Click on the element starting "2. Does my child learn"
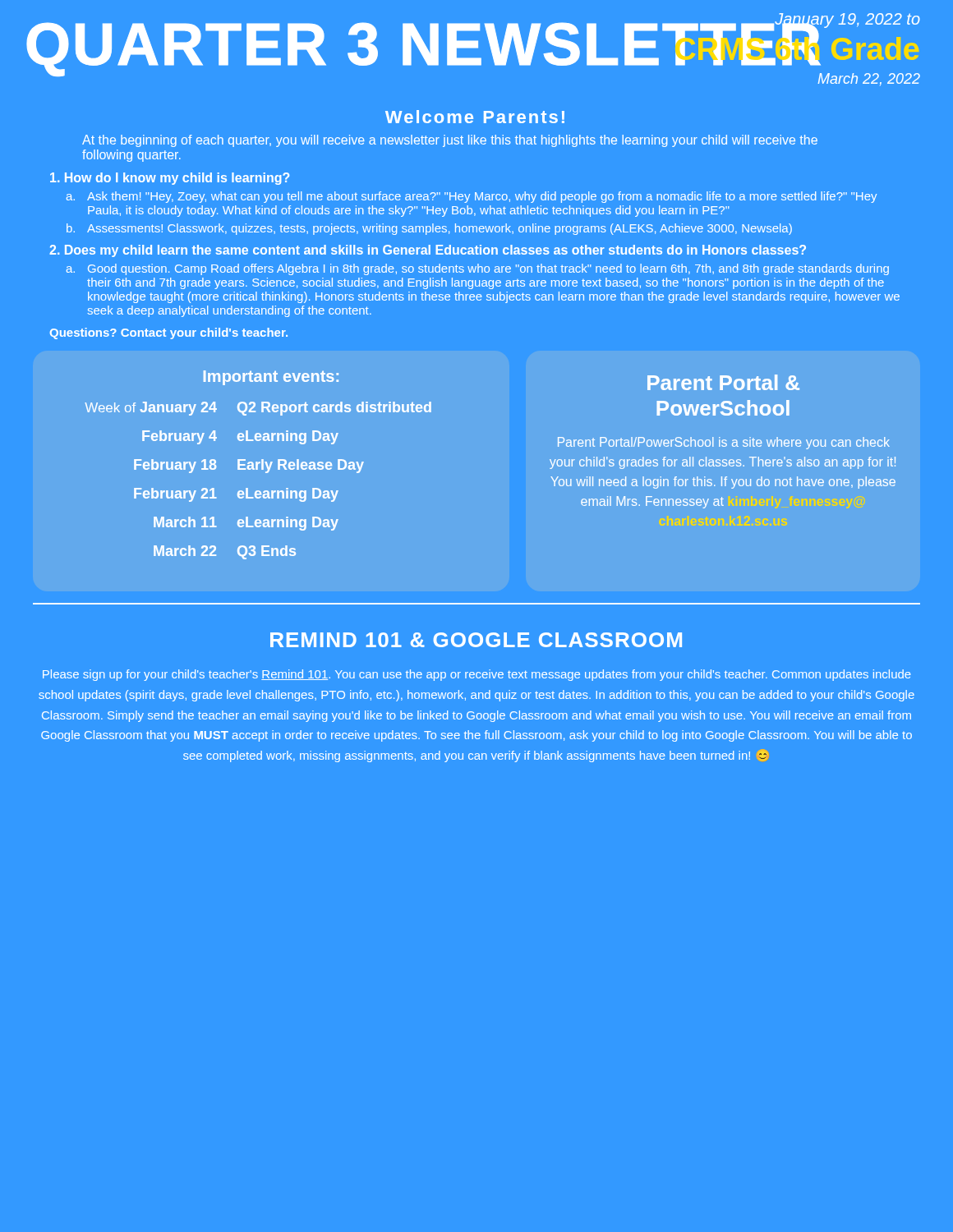 point(476,280)
